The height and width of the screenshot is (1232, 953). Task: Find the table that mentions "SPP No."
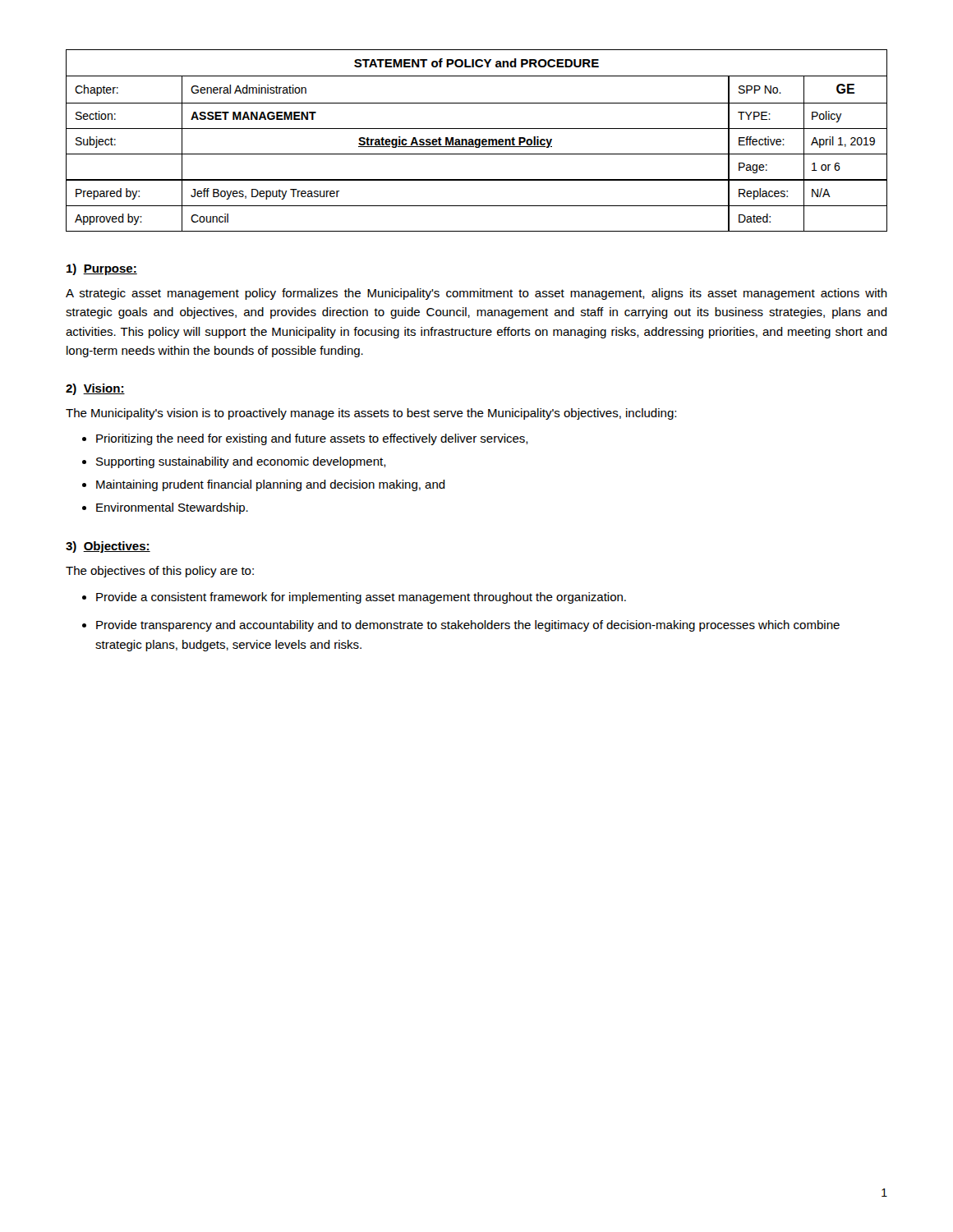click(476, 140)
